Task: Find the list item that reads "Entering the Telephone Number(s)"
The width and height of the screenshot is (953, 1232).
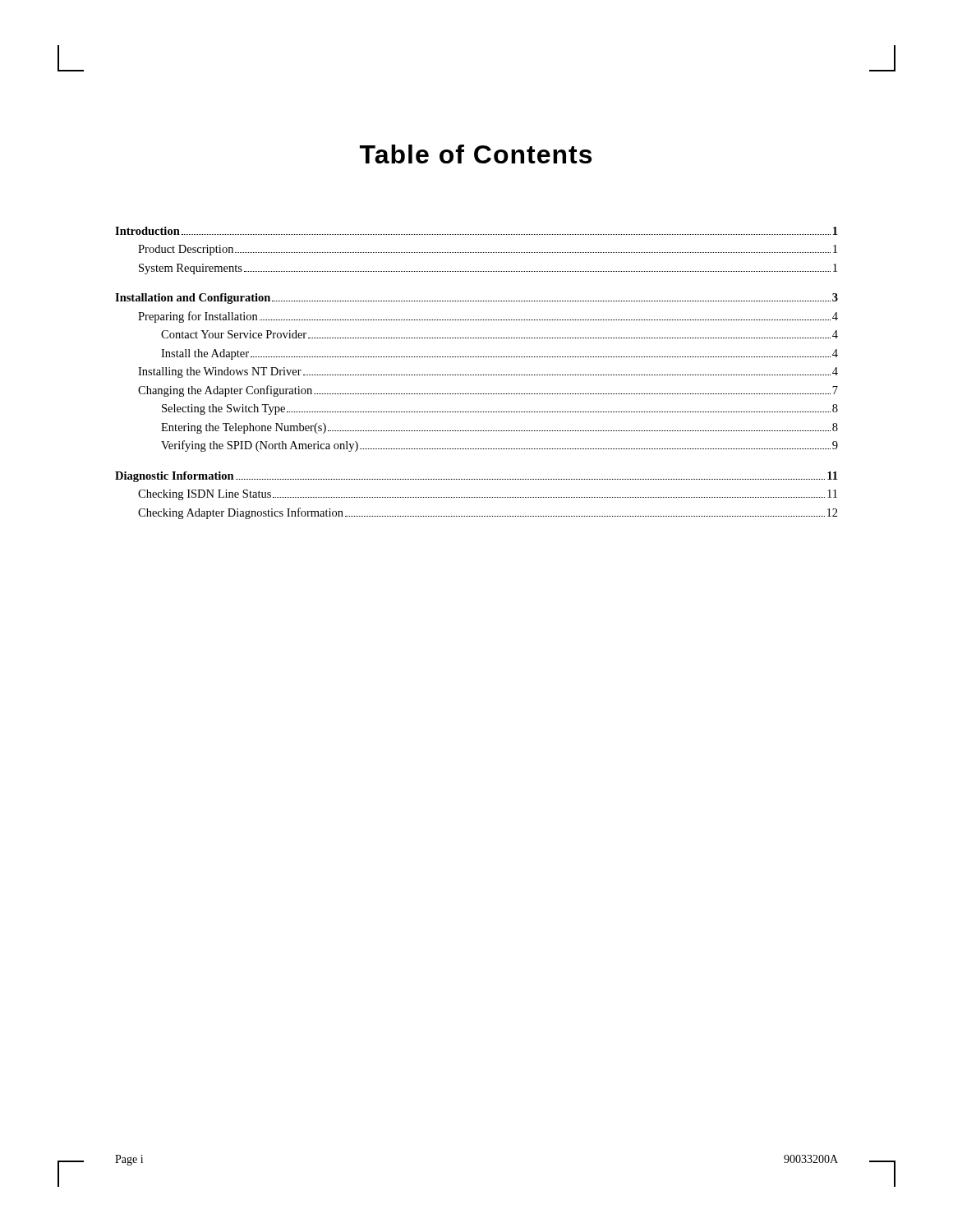Action: tap(500, 427)
